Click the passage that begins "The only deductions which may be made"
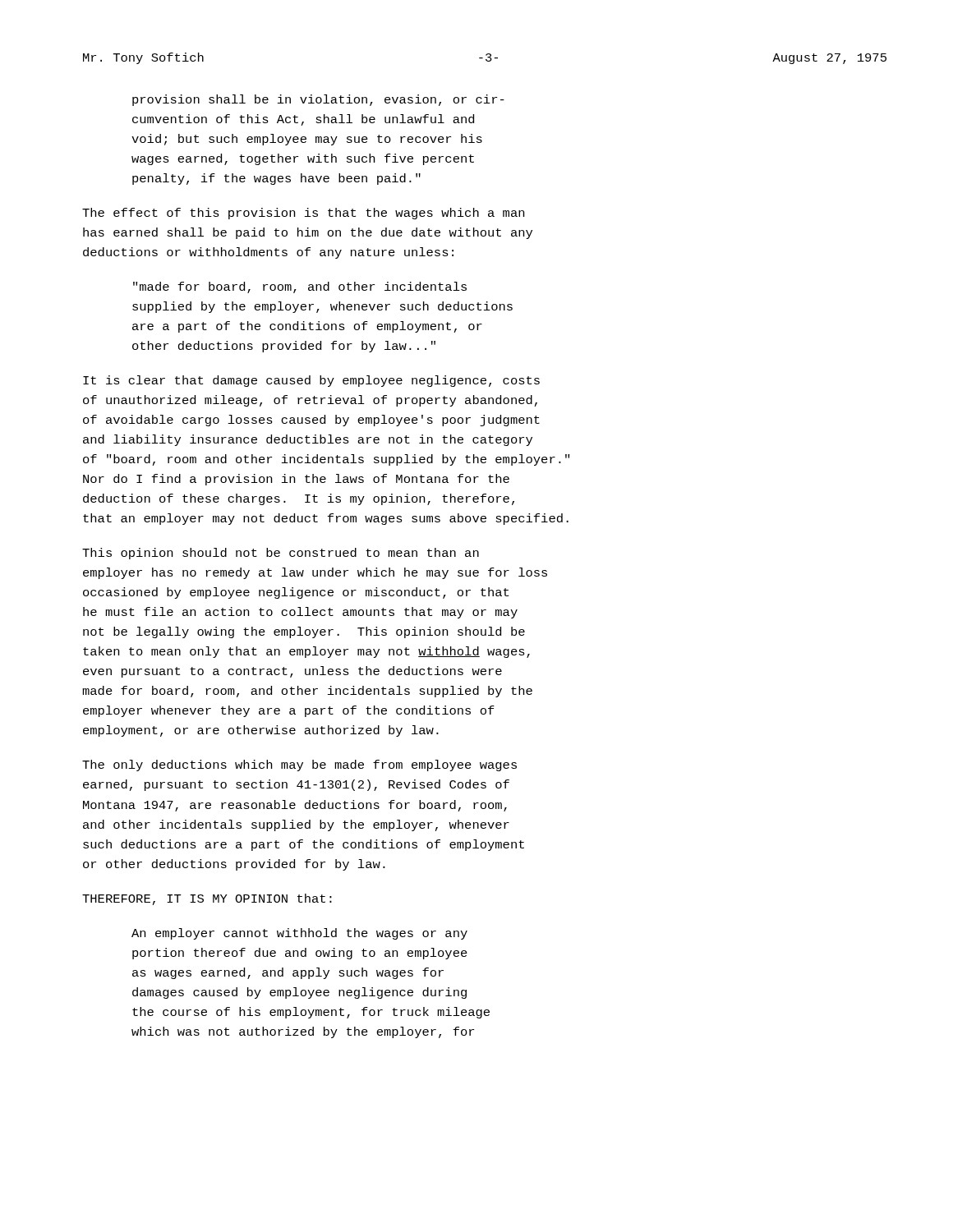This screenshot has height=1232, width=953. click(304, 815)
